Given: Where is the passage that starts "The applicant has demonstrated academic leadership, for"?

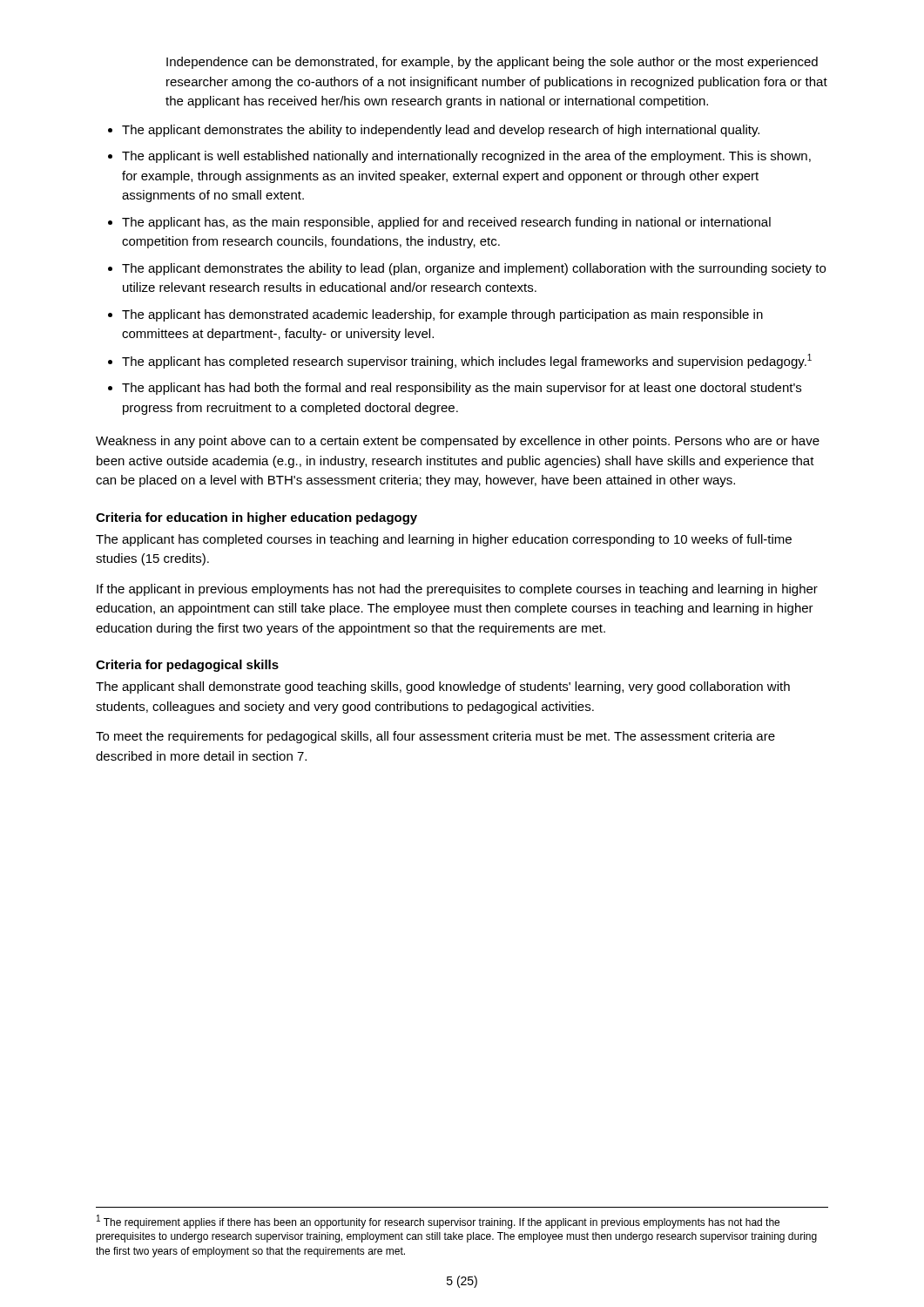Looking at the screenshot, I should tap(475, 324).
